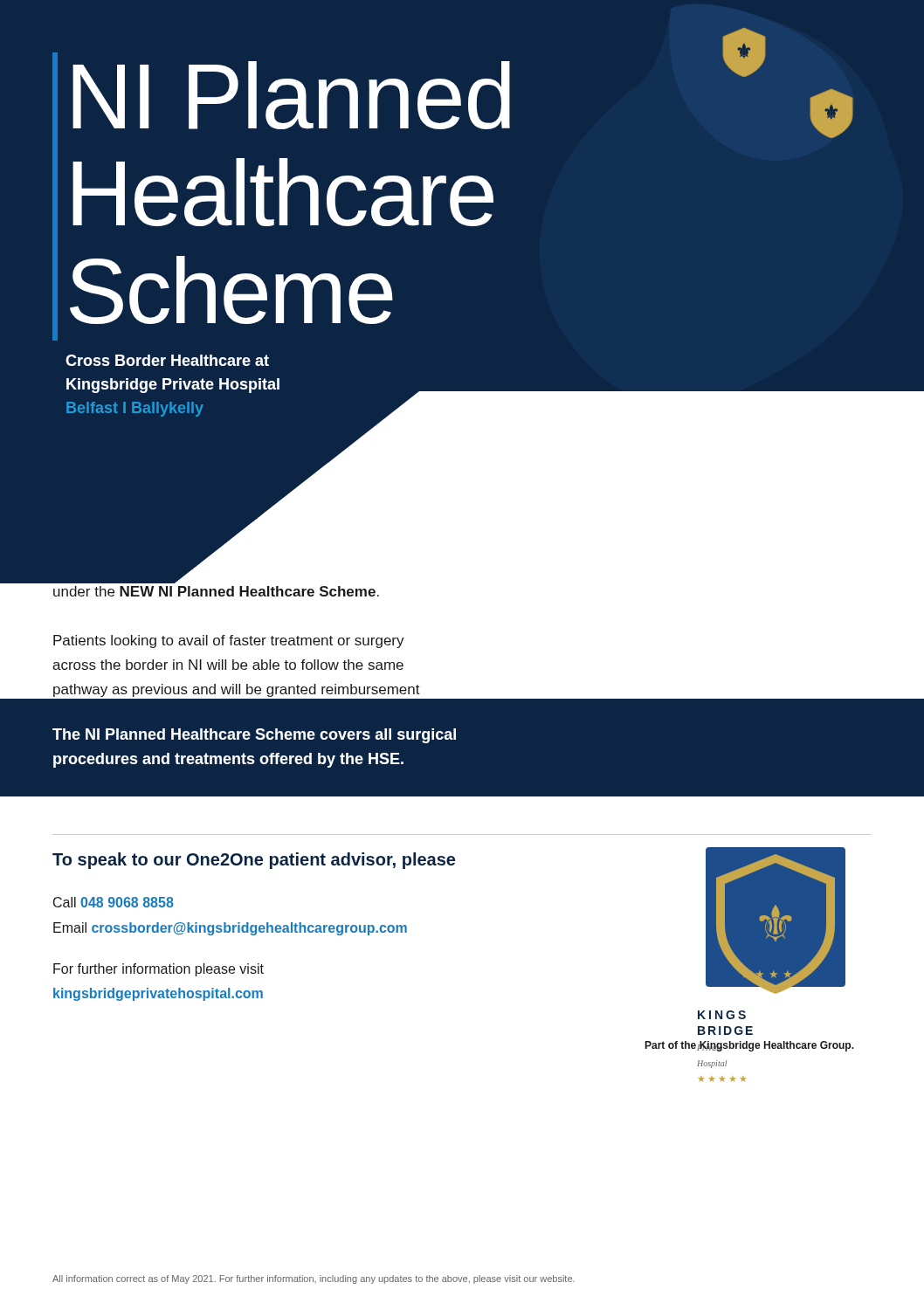Point to the region starting "NI Planned Healthcare Scheme"
This screenshot has height=1310, width=924.
coord(290,194)
